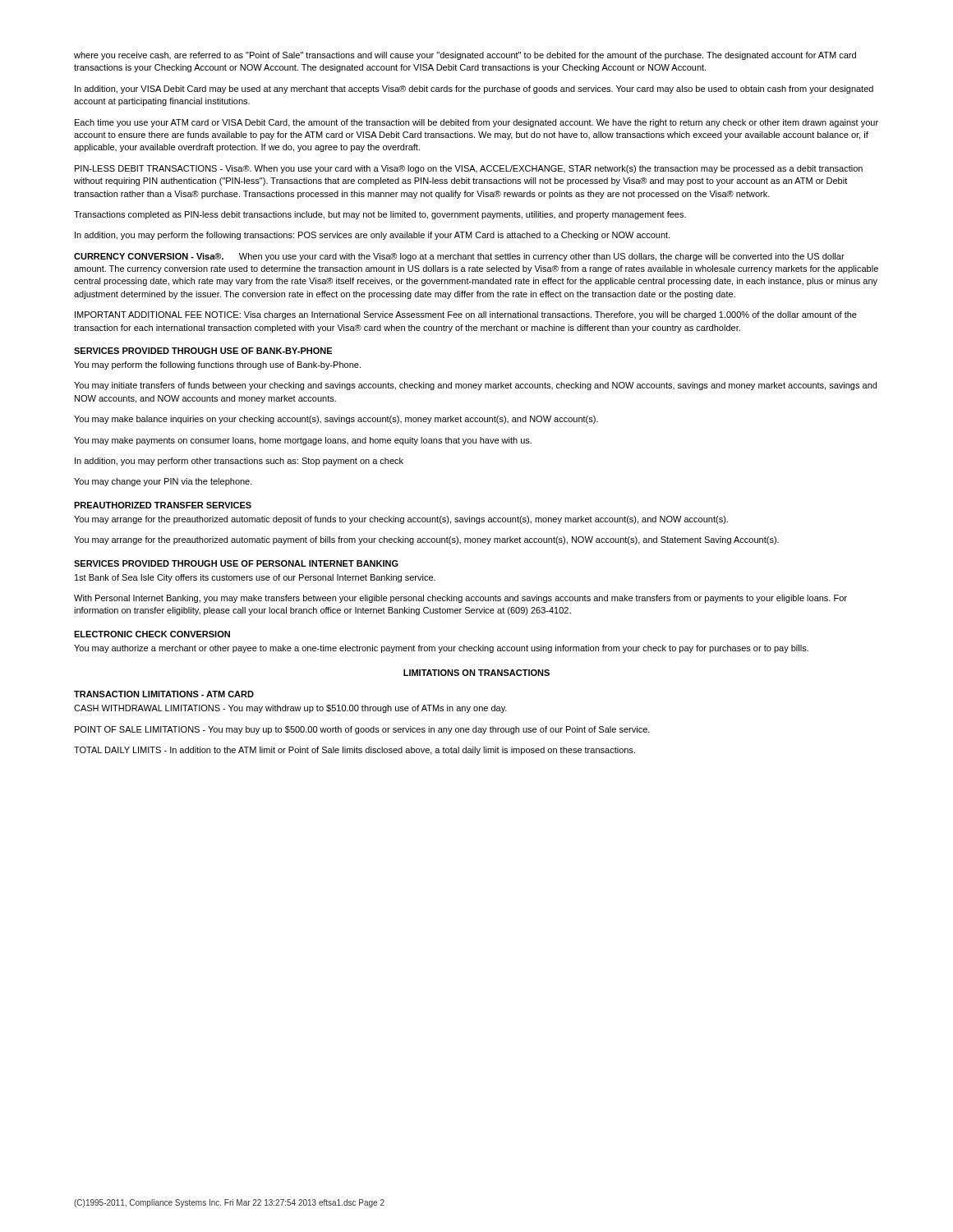The width and height of the screenshot is (953, 1232).
Task: Locate the section header with the text "SERVICES PROVIDED THROUGH USE OF BANK-BY-PHONE"
Action: [203, 351]
